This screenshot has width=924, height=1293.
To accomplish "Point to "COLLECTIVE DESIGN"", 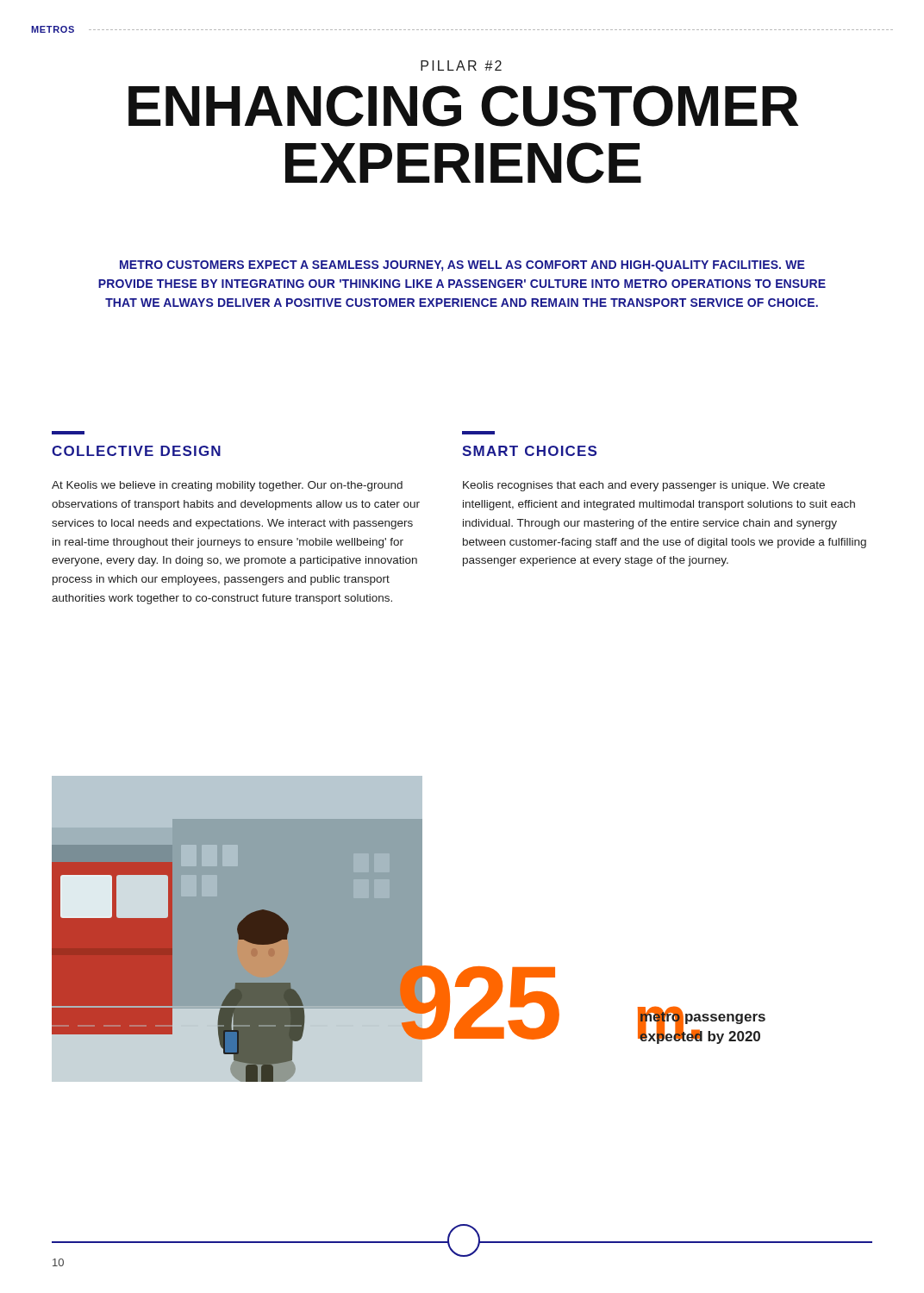I will click(x=137, y=451).
